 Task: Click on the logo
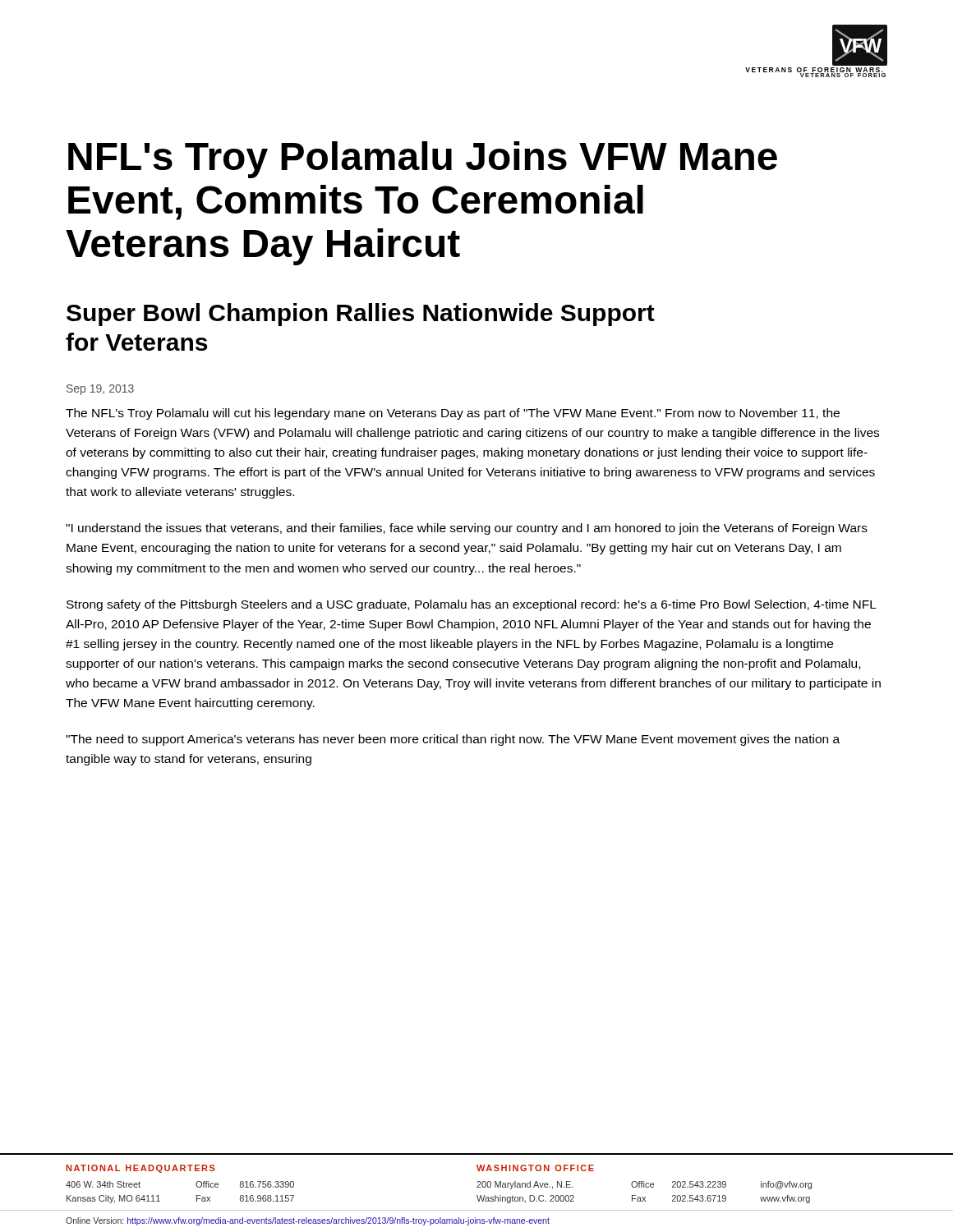click(x=815, y=56)
